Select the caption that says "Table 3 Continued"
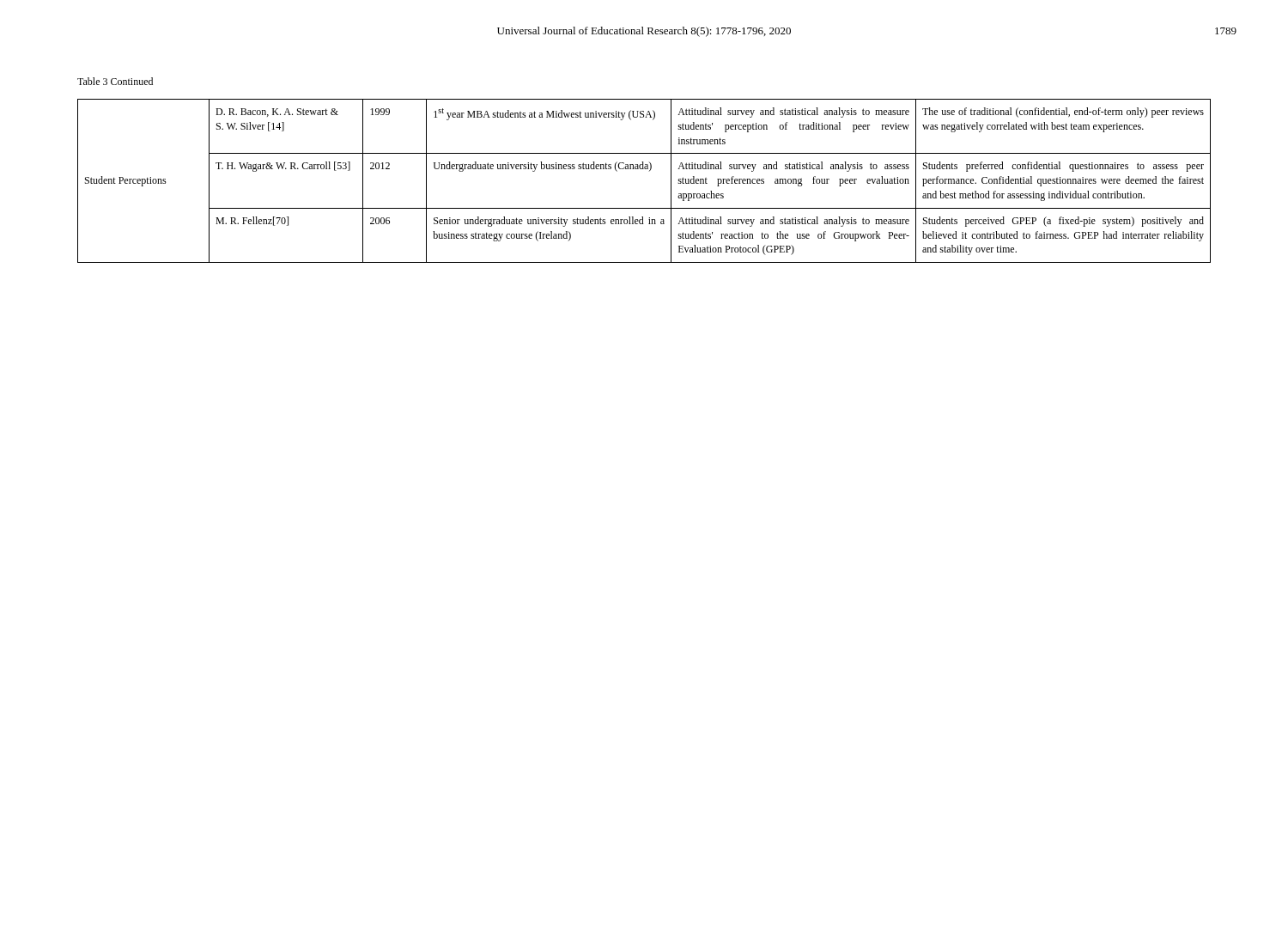Viewport: 1288px width, 950px height. pos(115,82)
